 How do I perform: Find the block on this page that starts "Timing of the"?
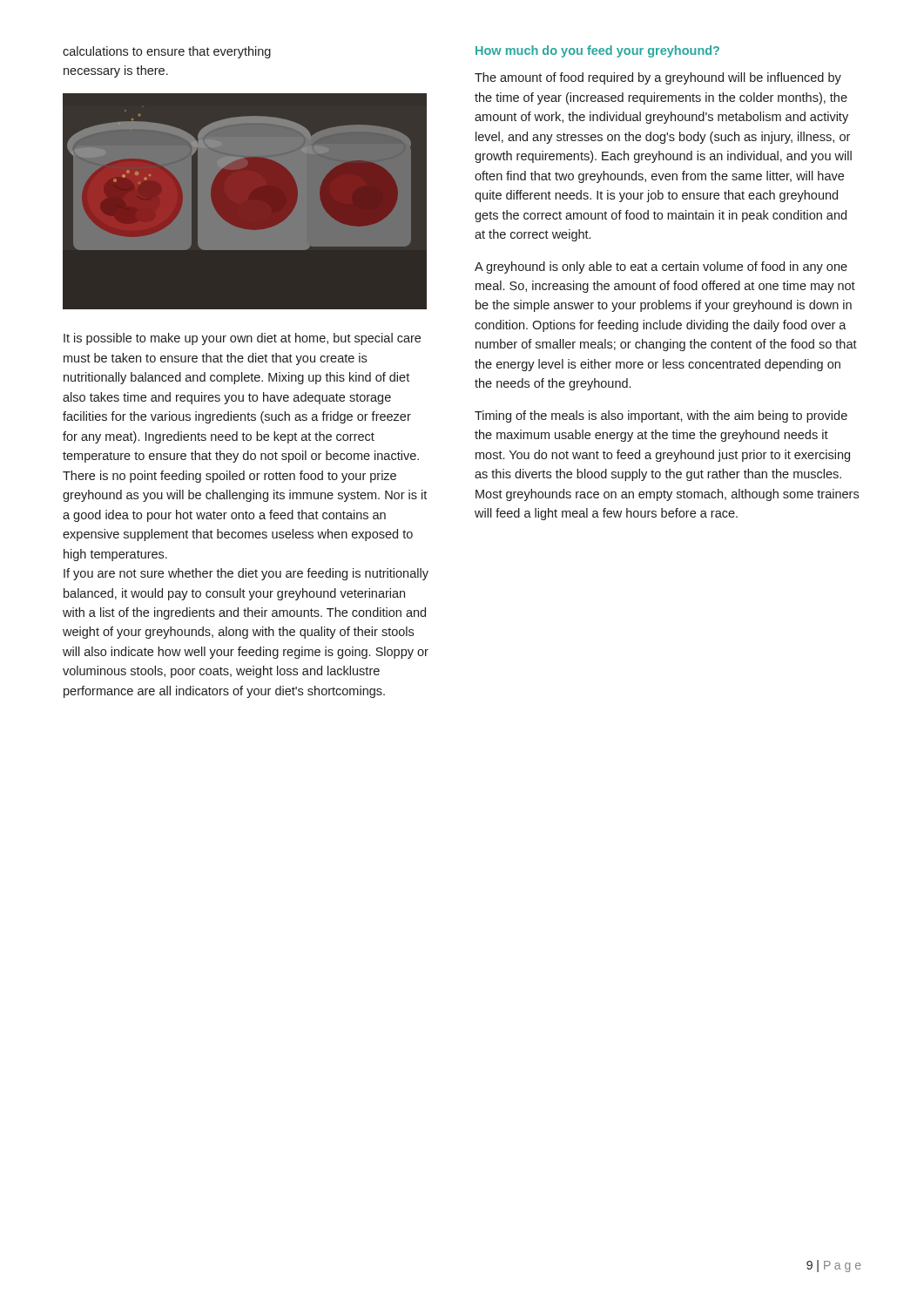click(x=667, y=464)
